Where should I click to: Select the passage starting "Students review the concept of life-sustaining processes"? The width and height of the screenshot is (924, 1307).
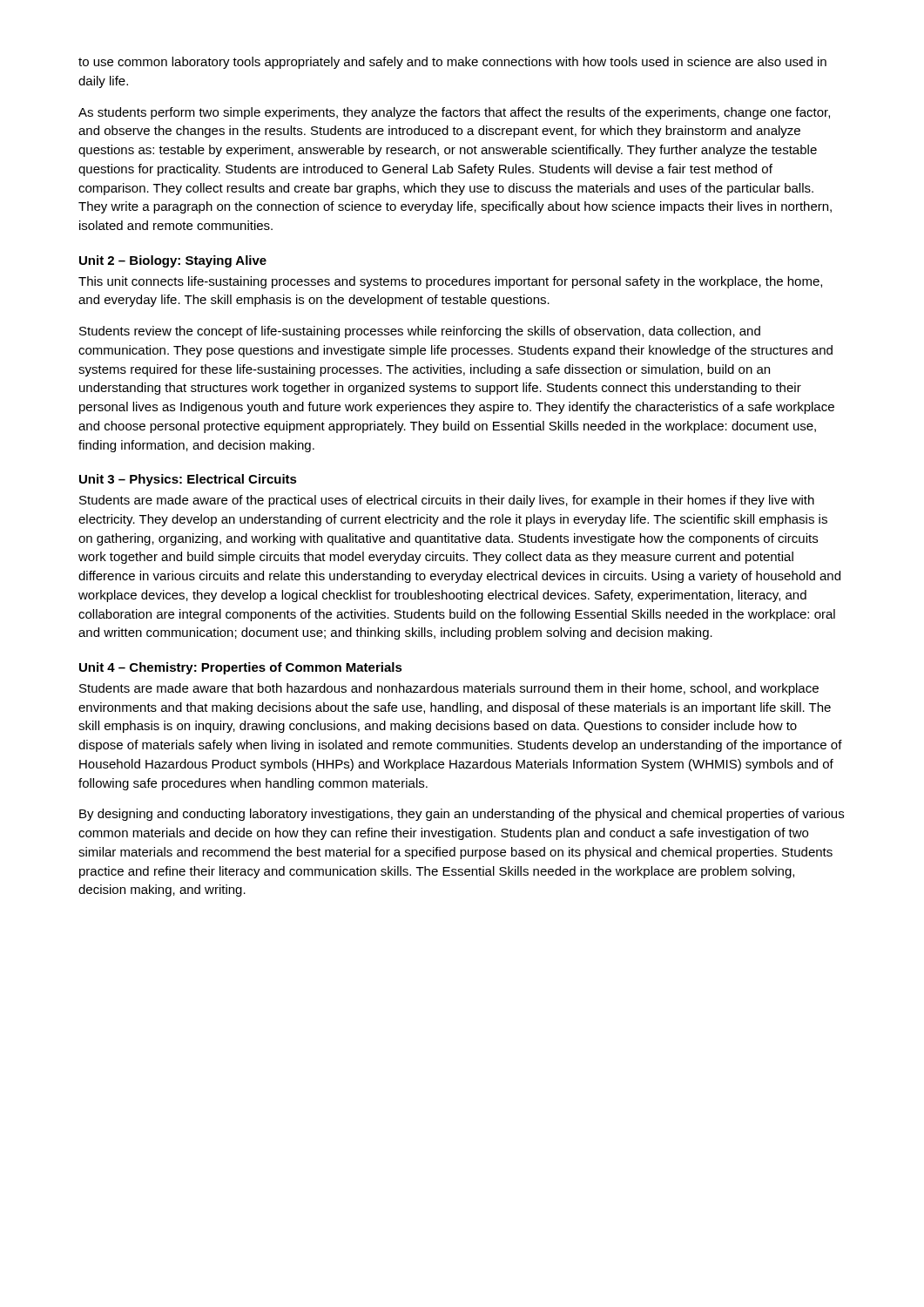(457, 388)
